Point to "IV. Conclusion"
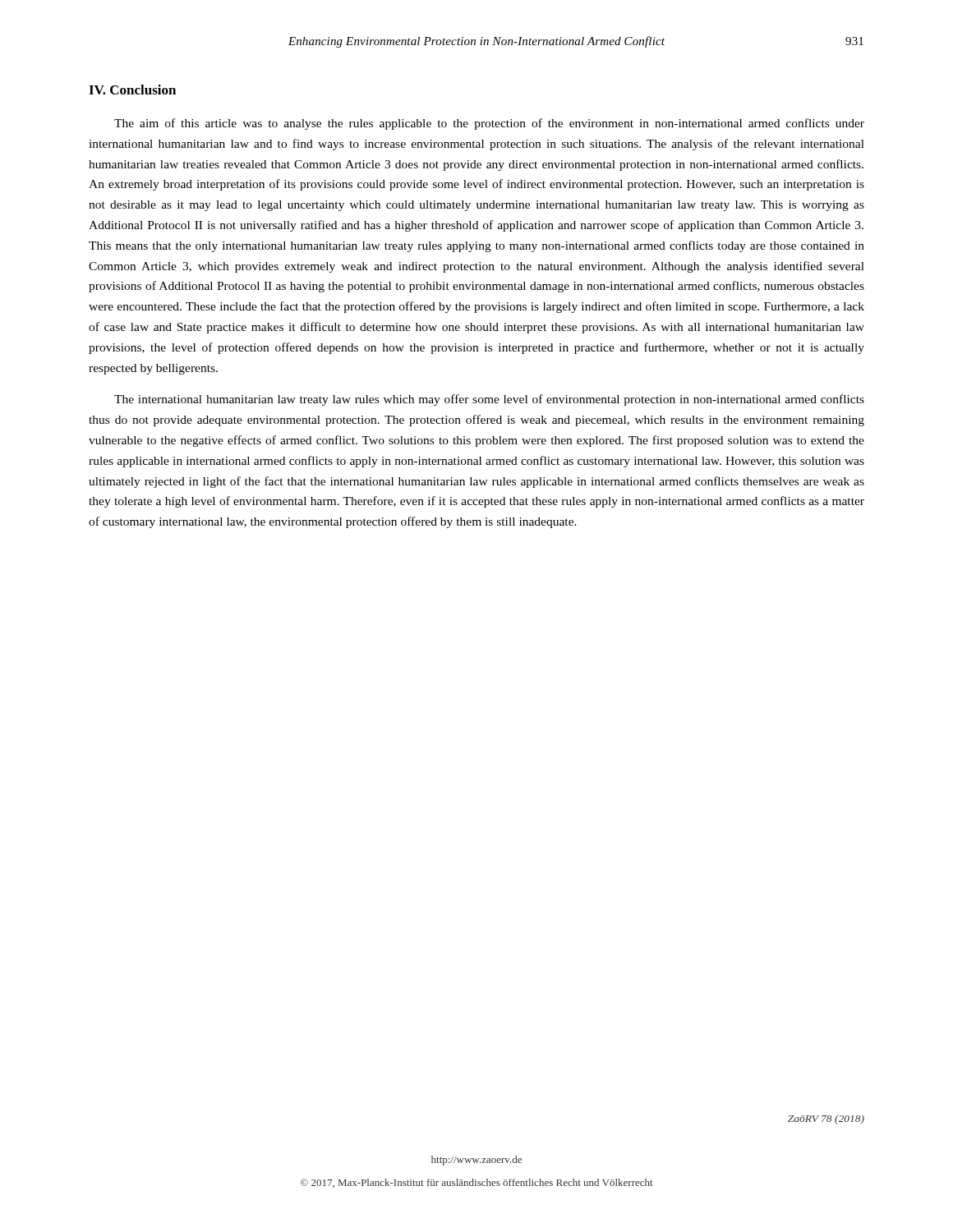The image size is (953, 1232). click(132, 90)
